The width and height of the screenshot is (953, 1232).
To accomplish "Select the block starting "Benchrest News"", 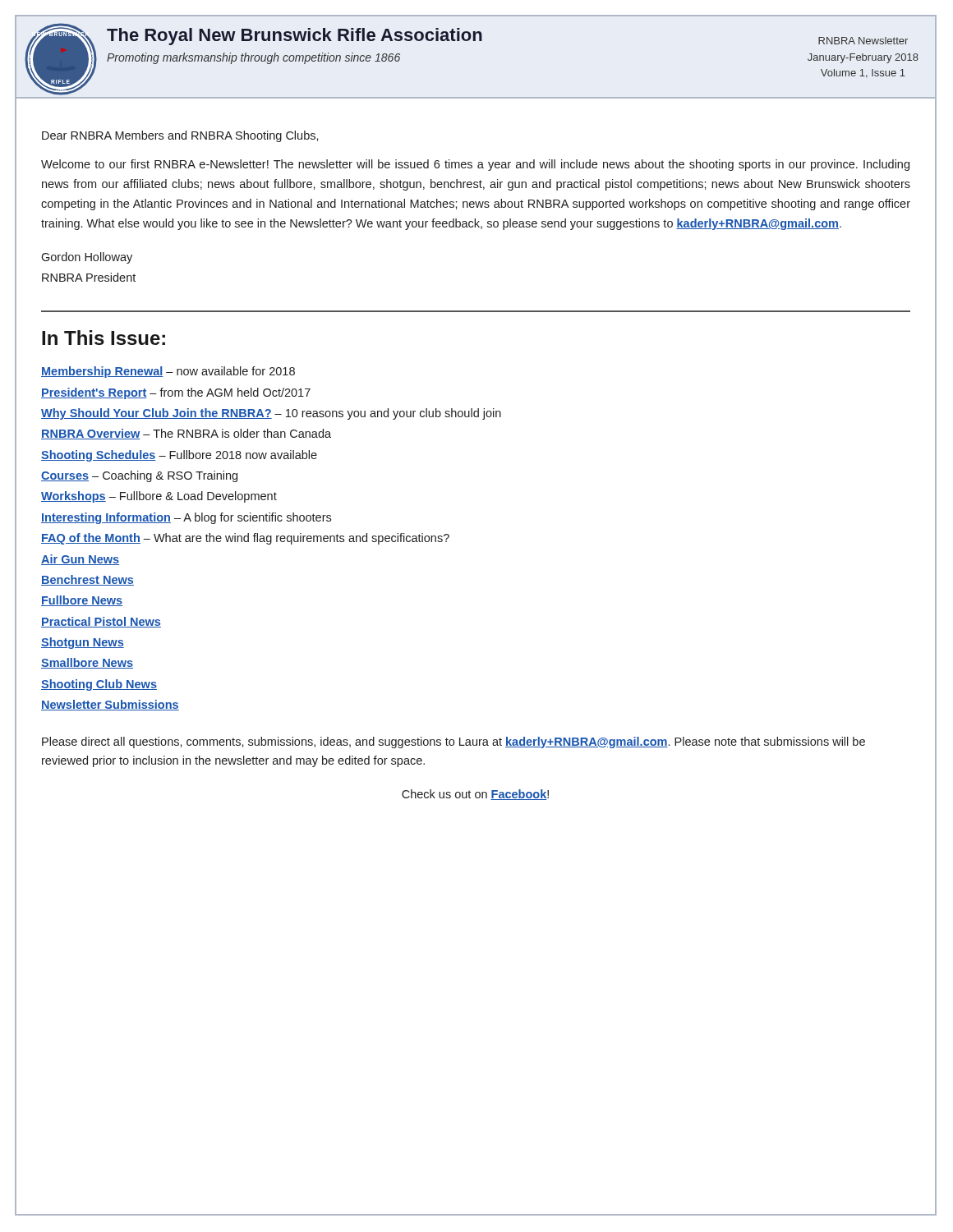I will (x=87, y=580).
